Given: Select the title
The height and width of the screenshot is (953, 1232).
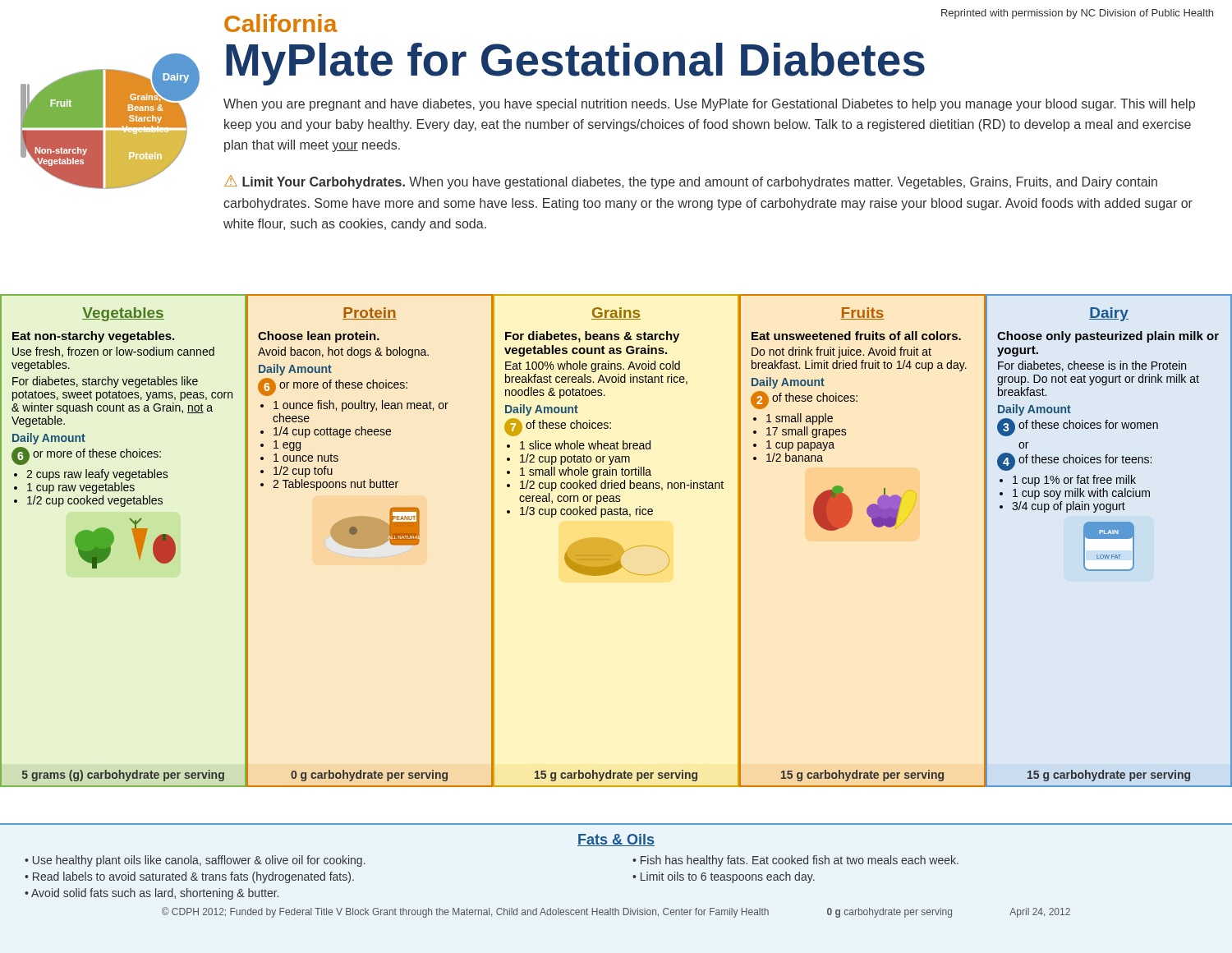Looking at the screenshot, I should pos(719,47).
